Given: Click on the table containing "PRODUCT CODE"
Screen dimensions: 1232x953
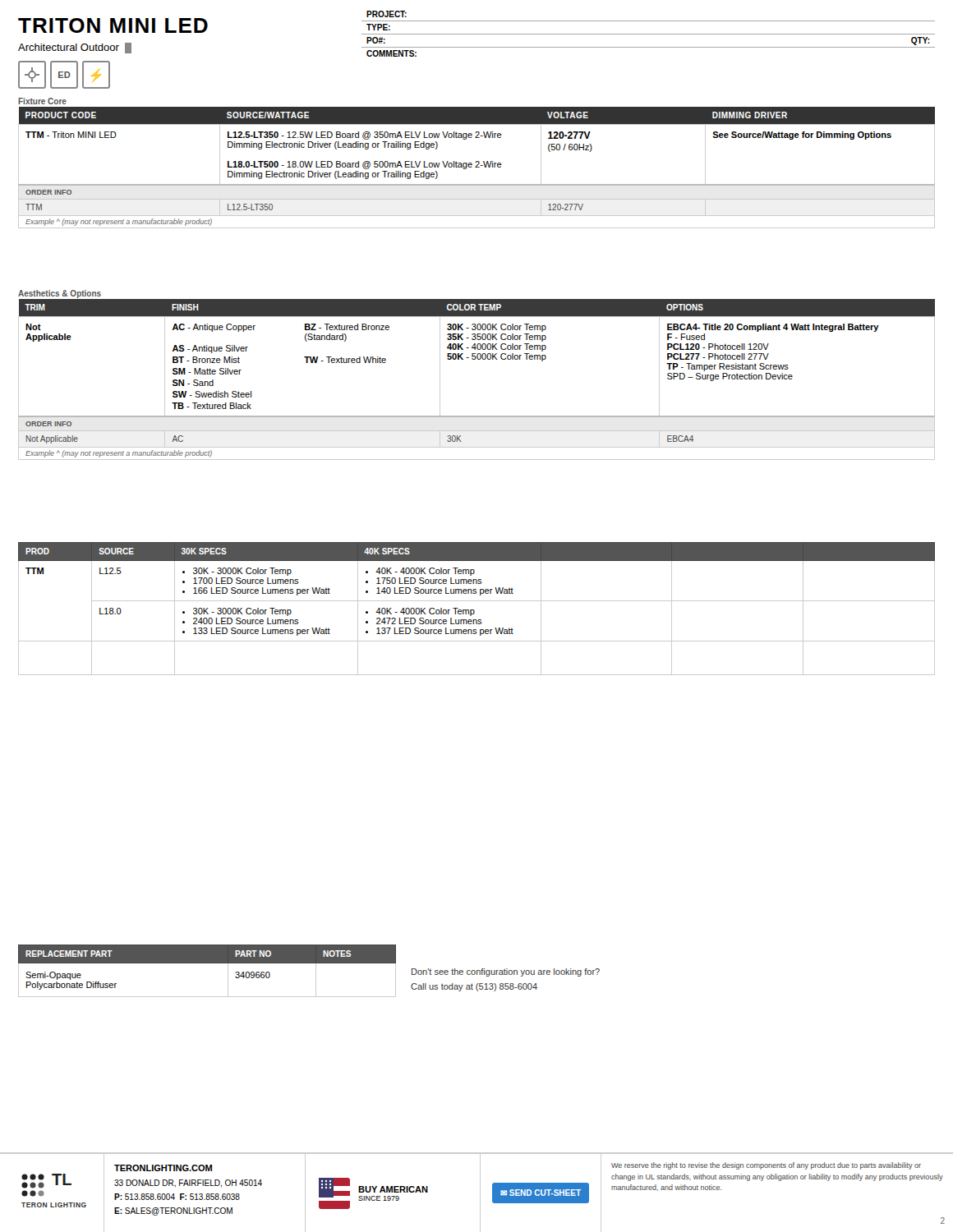Looking at the screenshot, I should pos(476,168).
